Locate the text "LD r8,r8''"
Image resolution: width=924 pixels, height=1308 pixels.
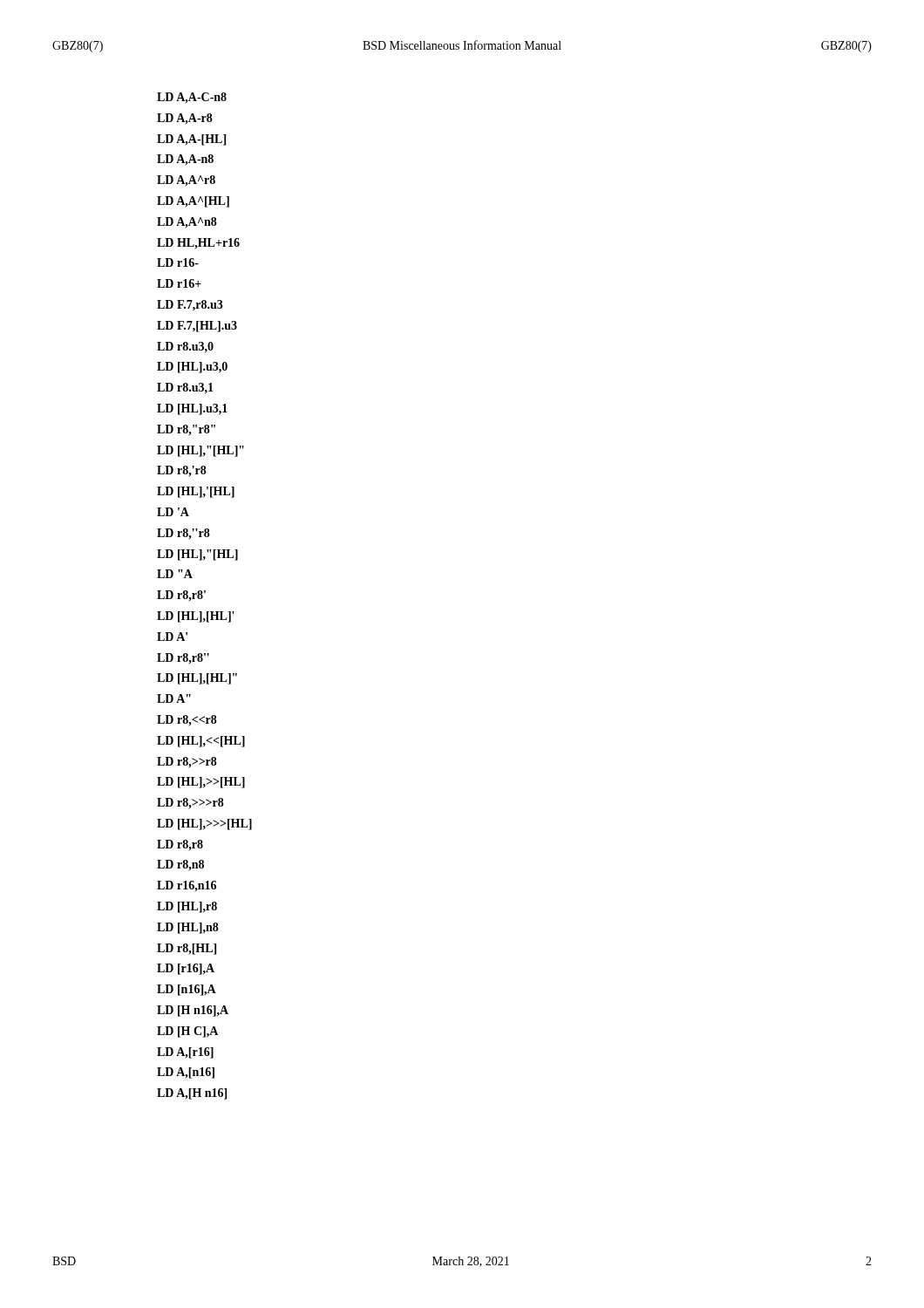click(x=183, y=658)
